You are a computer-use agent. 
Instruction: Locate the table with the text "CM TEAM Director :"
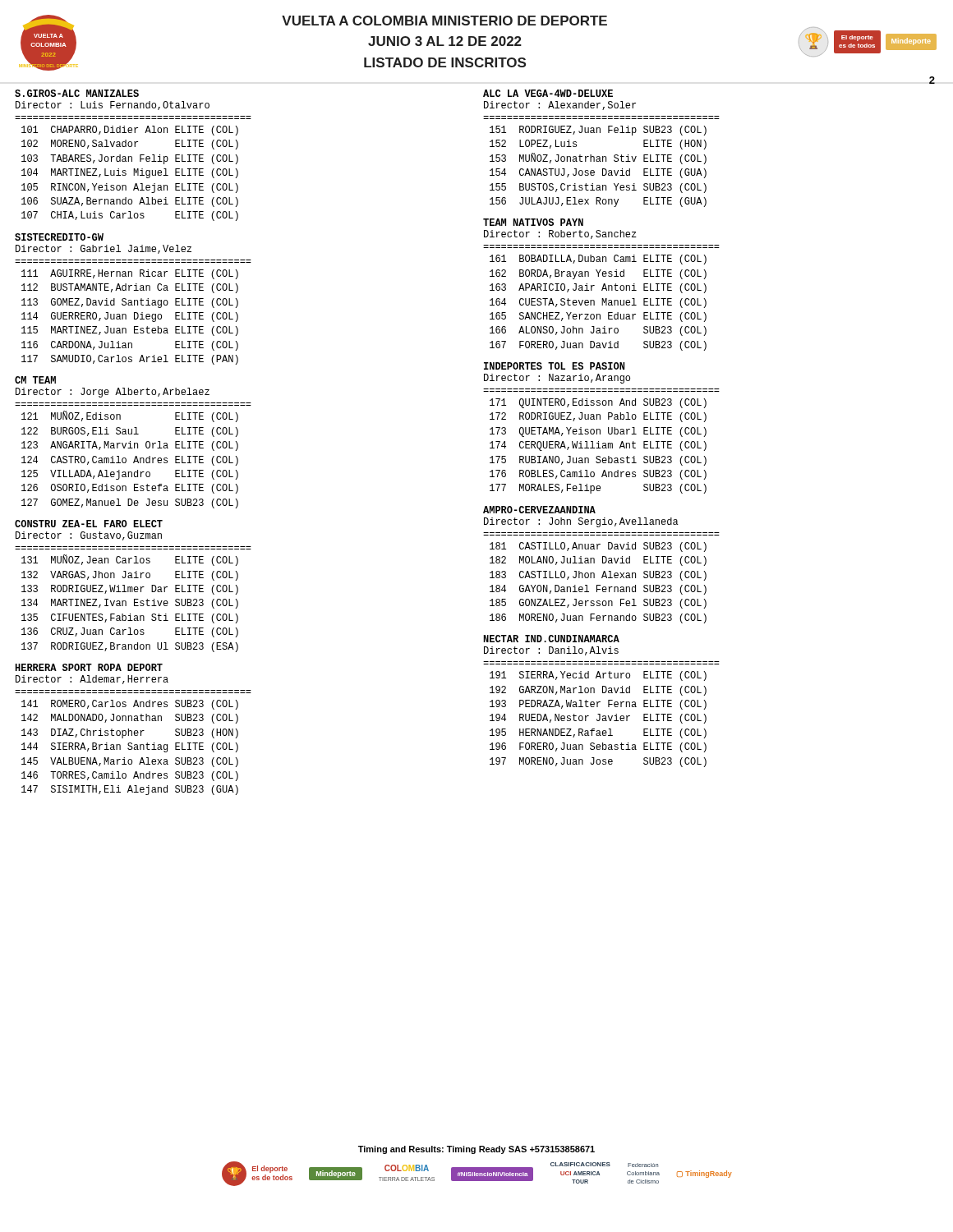pyautogui.click(x=242, y=443)
